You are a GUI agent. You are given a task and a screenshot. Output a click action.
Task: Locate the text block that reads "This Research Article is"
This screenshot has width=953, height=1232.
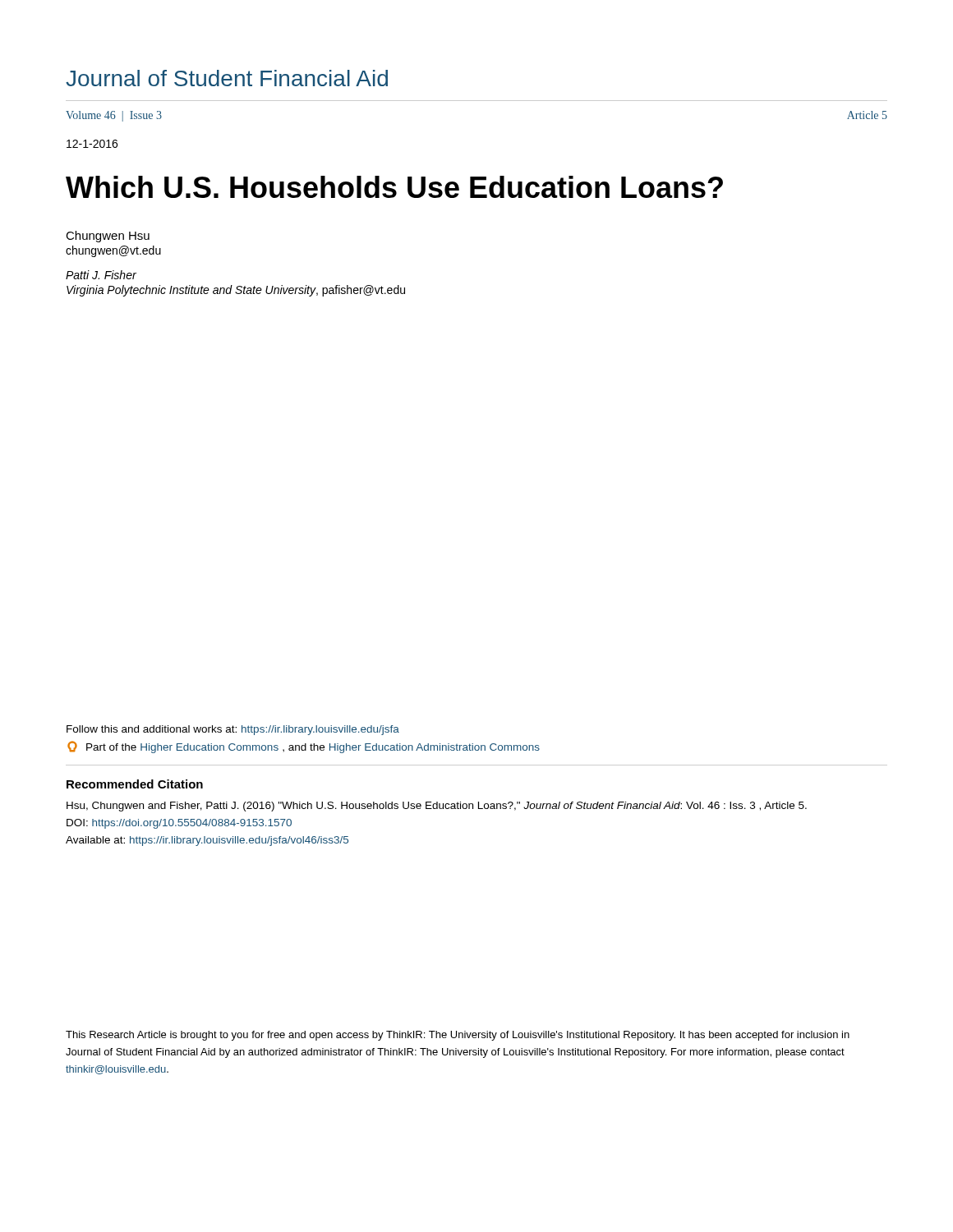pos(458,1052)
